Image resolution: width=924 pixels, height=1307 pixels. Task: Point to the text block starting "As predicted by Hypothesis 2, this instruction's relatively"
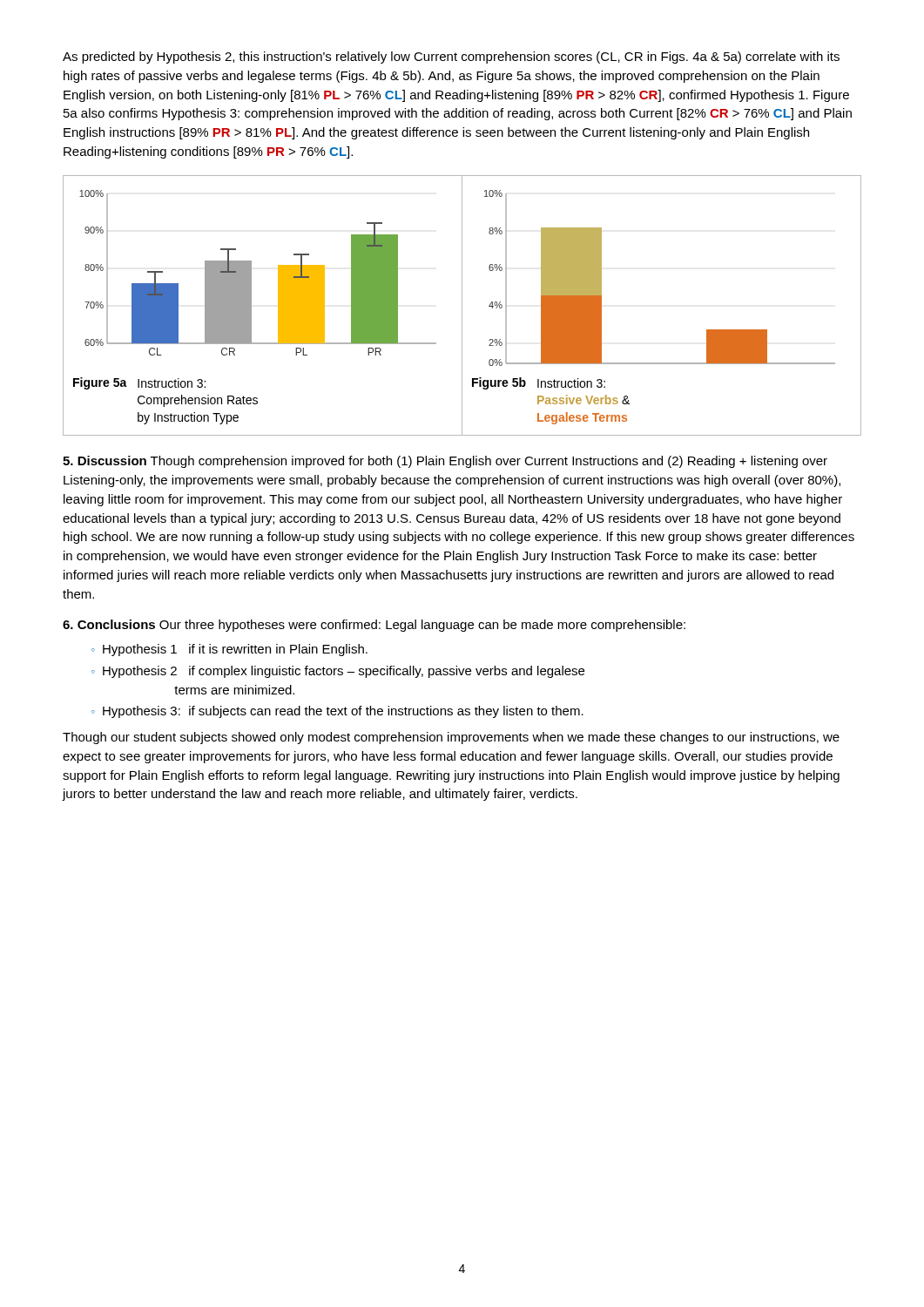[458, 104]
